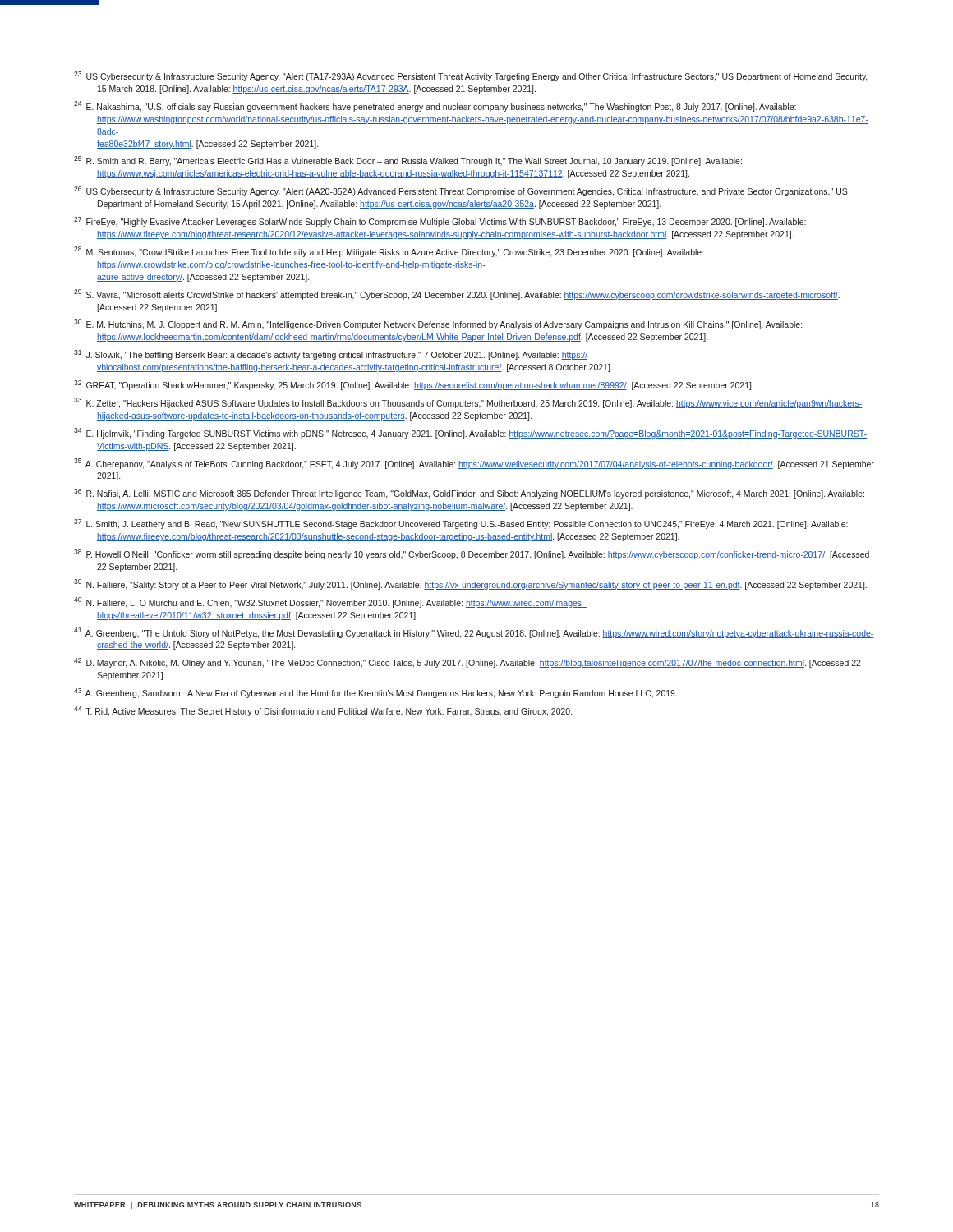This screenshot has height=1232, width=953.
Task: Point to the element starting "30 E. M."
Action: click(x=438, y=330)
